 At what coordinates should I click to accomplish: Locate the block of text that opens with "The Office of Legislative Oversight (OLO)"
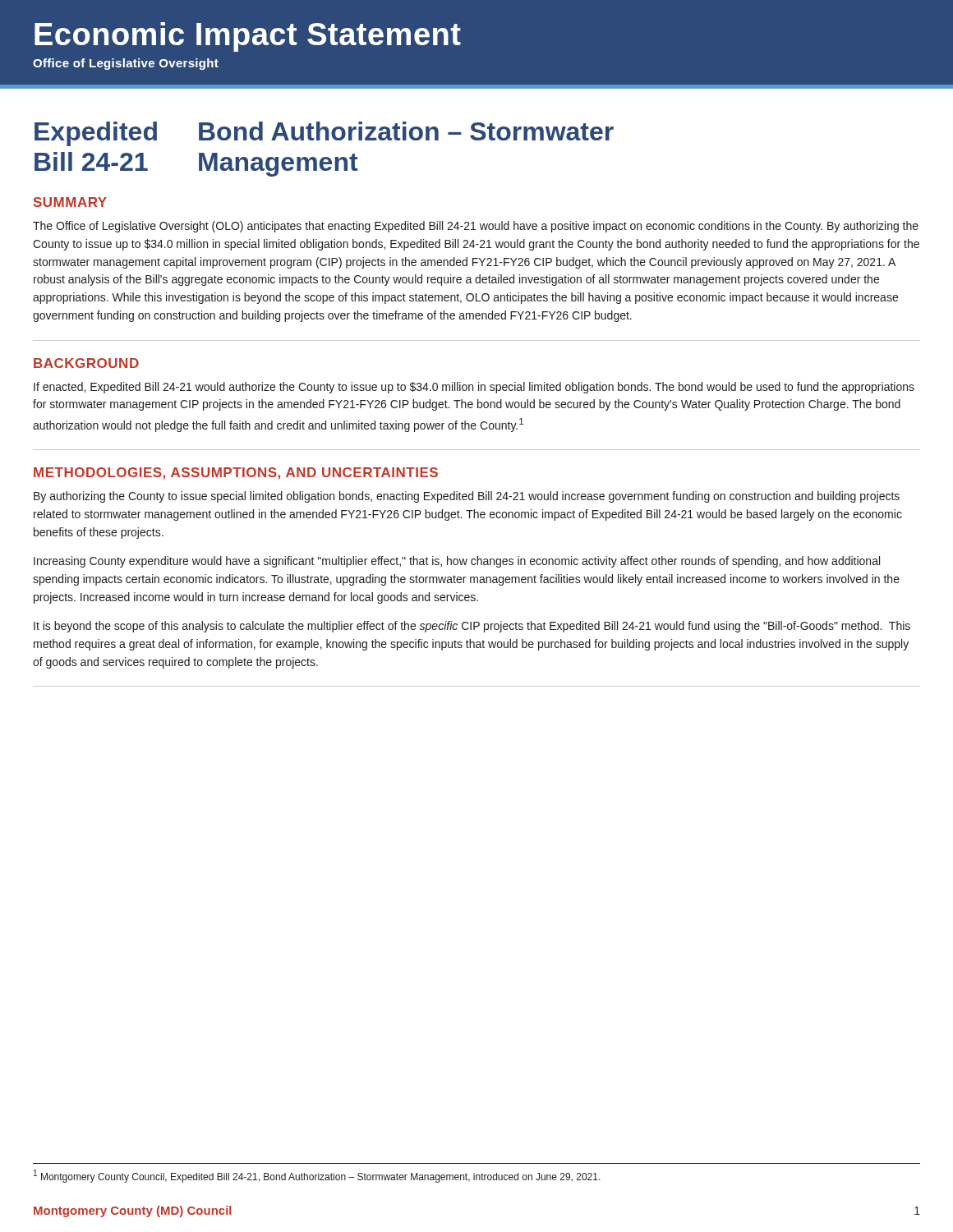click(x=476, y=271)
